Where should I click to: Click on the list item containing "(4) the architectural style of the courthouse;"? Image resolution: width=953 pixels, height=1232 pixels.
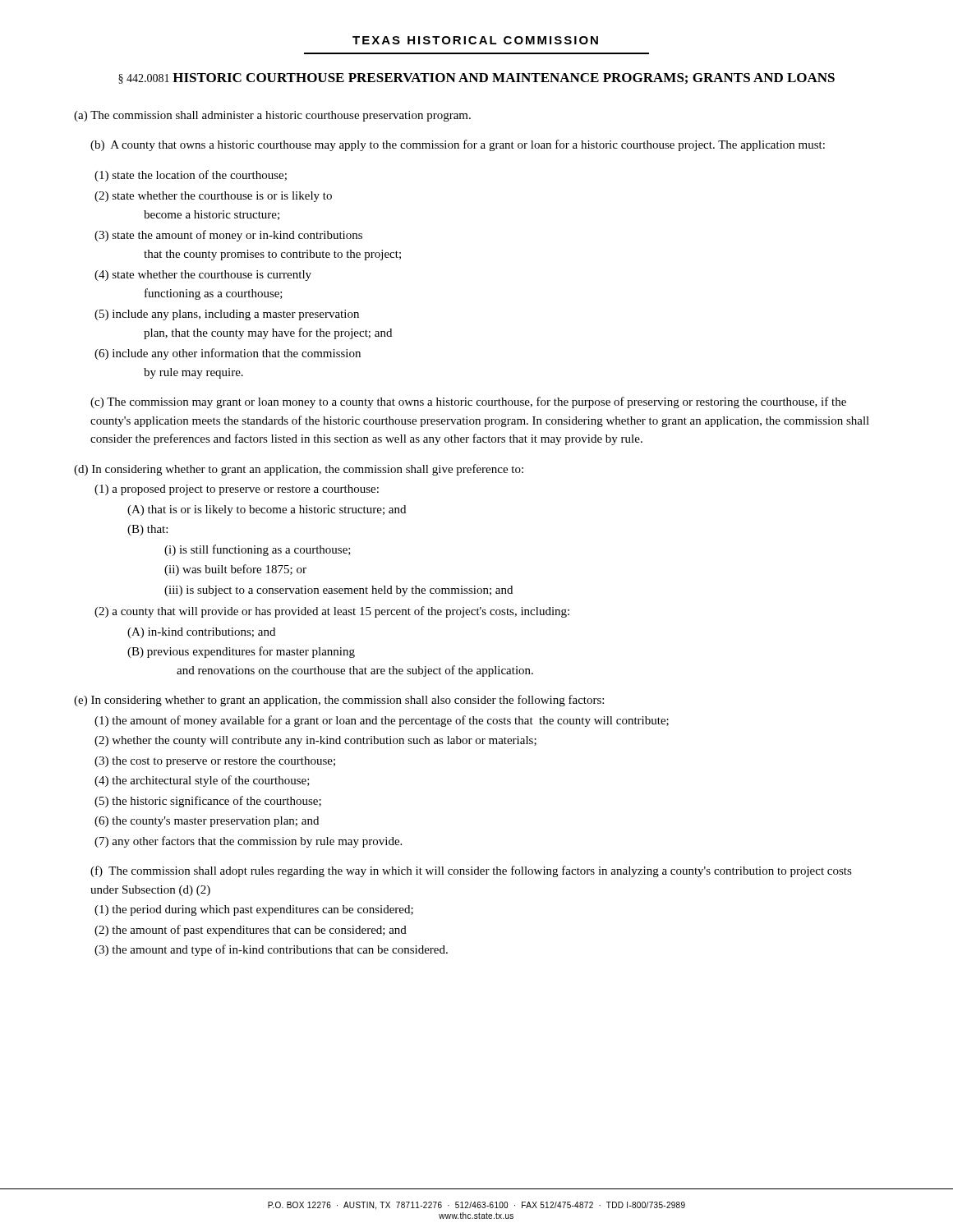[215, 781]
